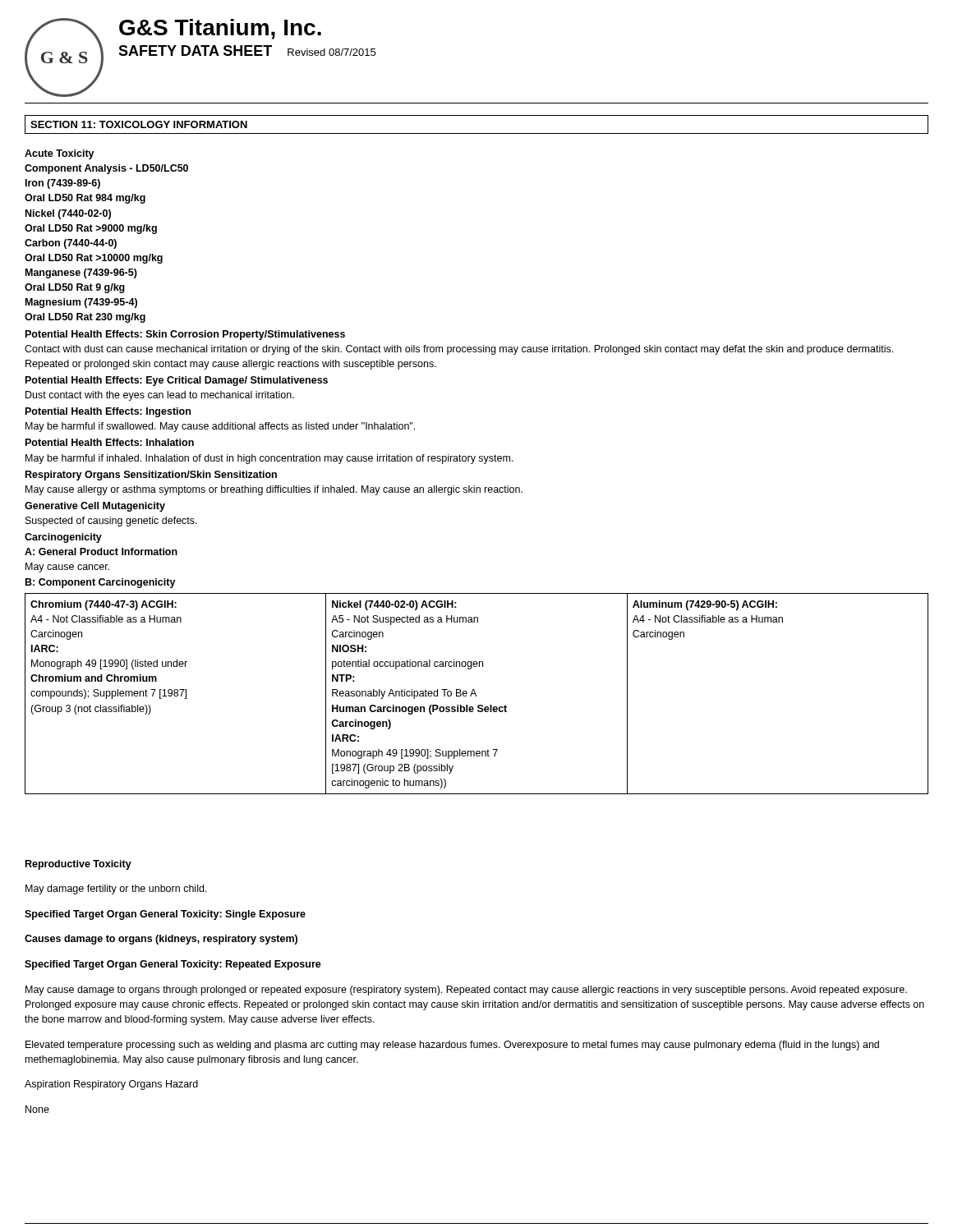Screen dimensions: 1232x953
Task: Click on the table containing "Chromium (7440-47-3) ACGIH:"
Action: click(476, 694)
